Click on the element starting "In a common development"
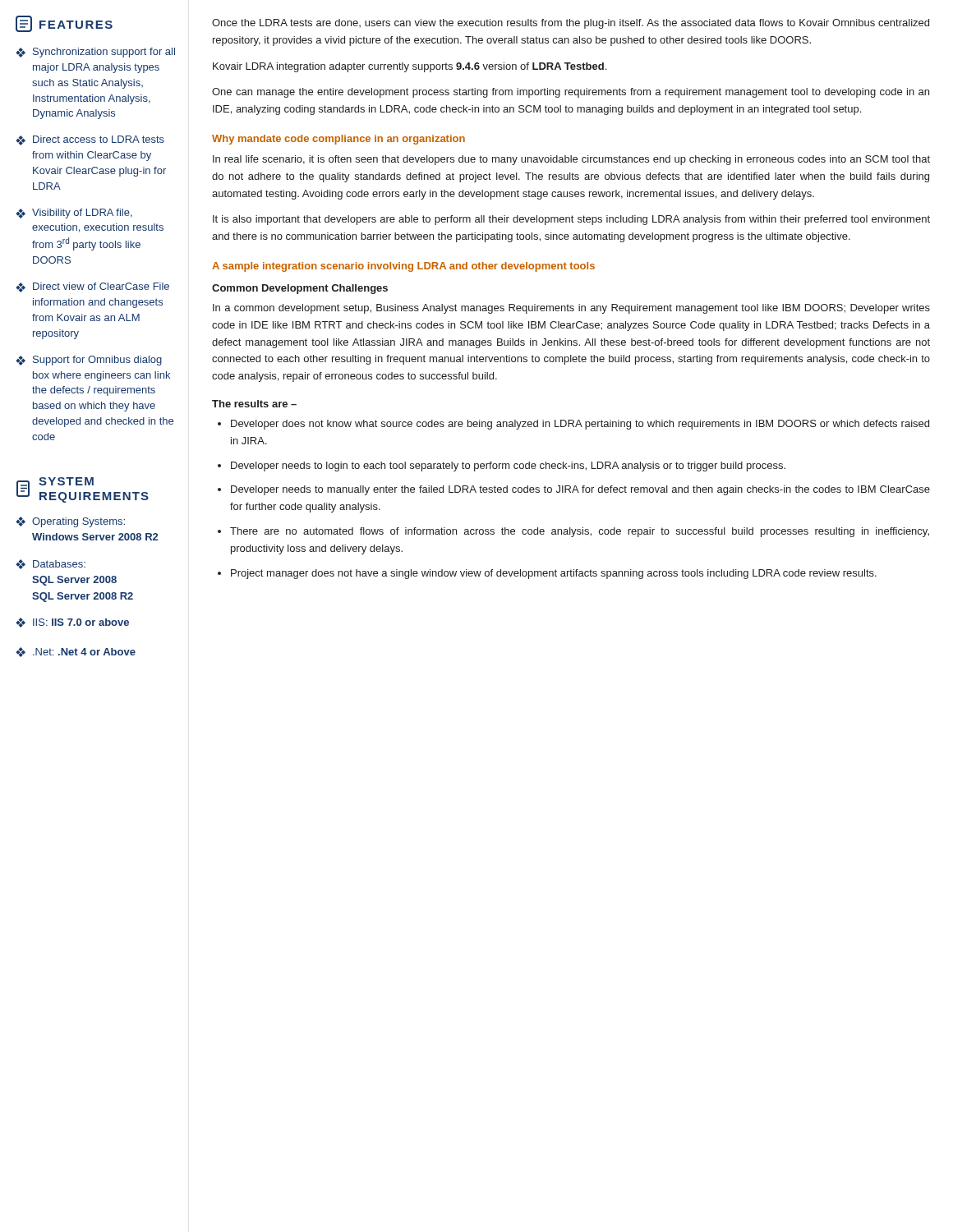The image size is (953, 1232). [x=571, y=342]
